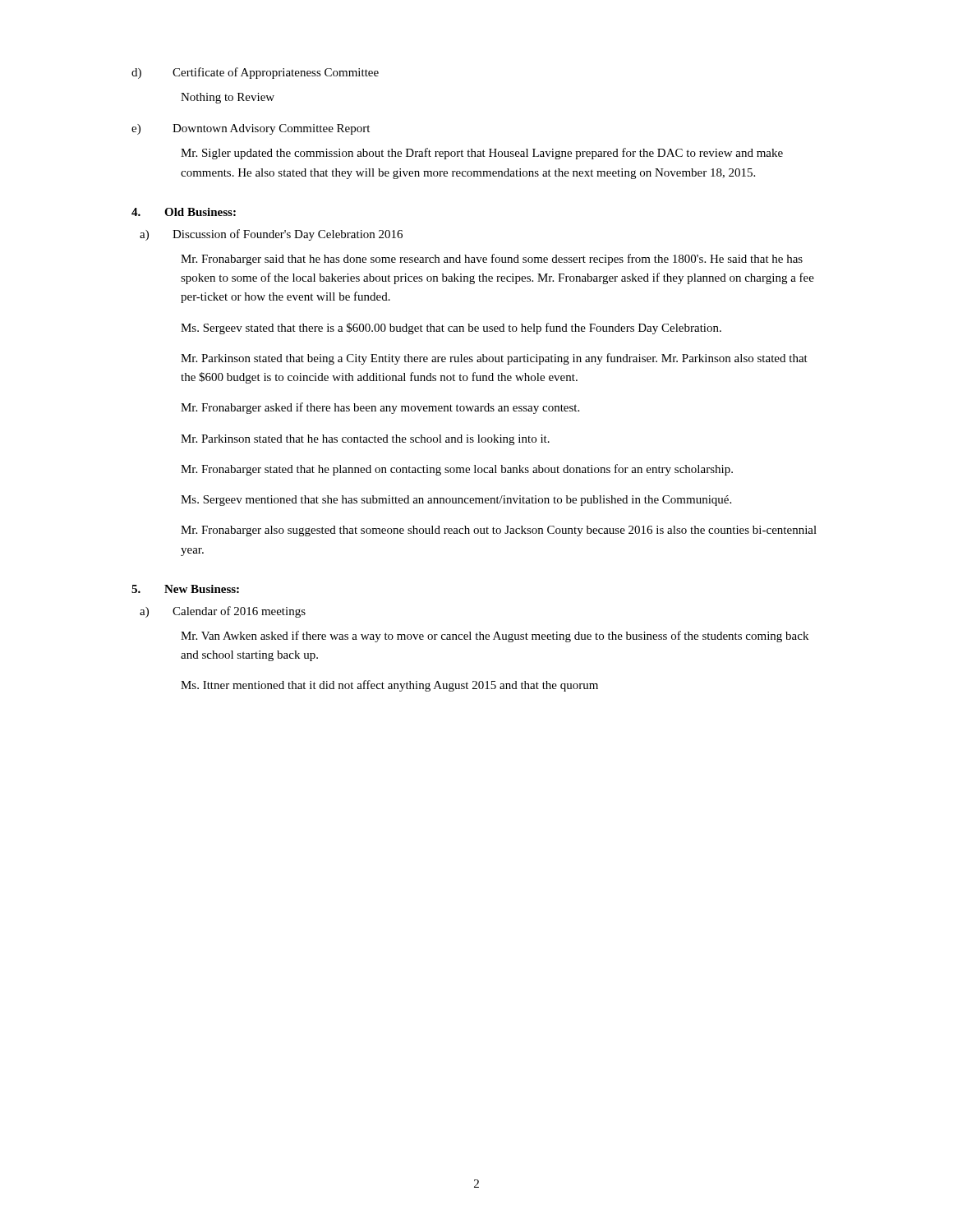This screenshot has height=1232, width=953.
Task: Select the list item that reads "a) Discussion of Founder's Day"
Action: pos(271,235)
